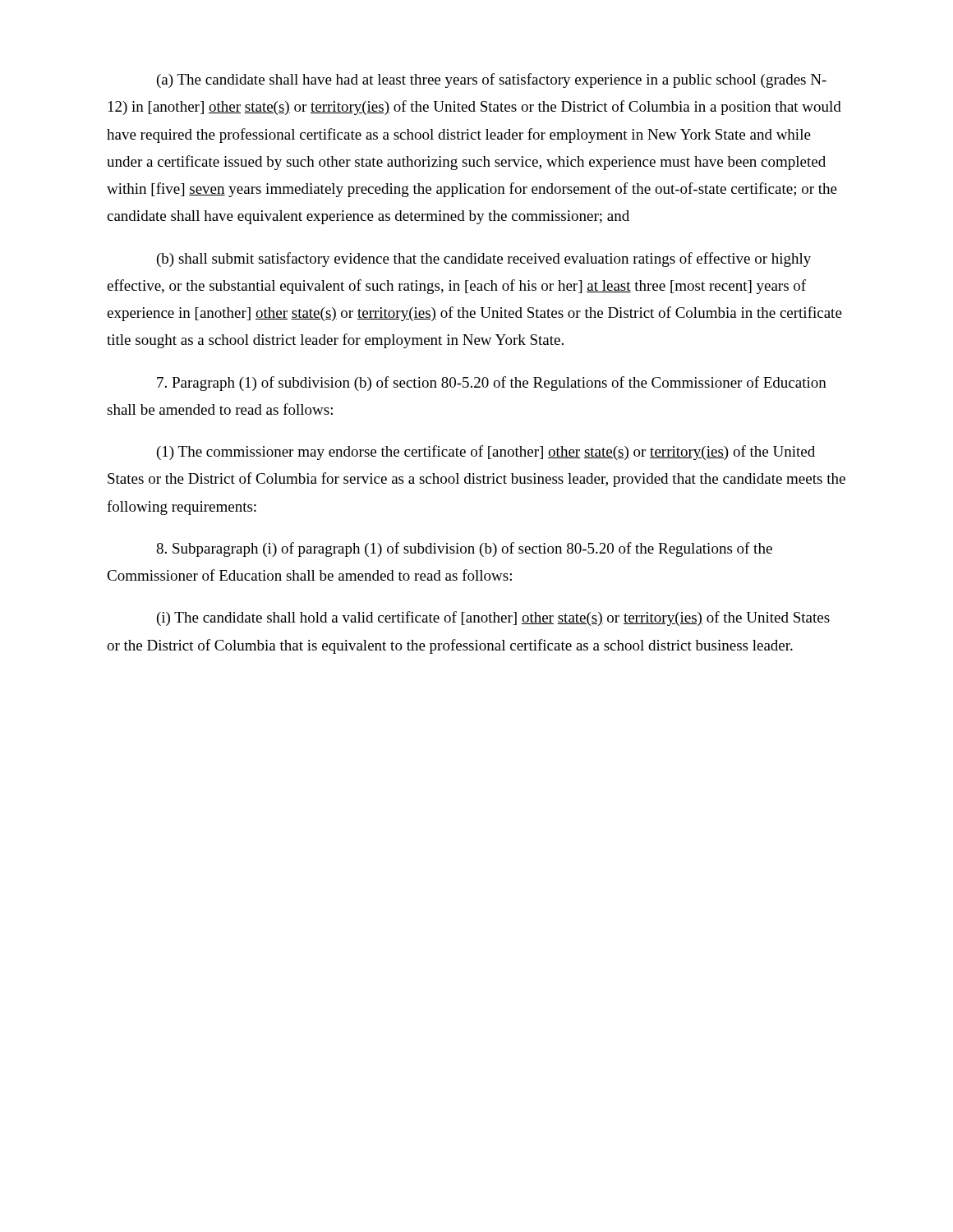The width and height of the screenshot is (953, 1232).
Task: Navigate to the element starting "(1) The commissioner may"
Action: 476,479
